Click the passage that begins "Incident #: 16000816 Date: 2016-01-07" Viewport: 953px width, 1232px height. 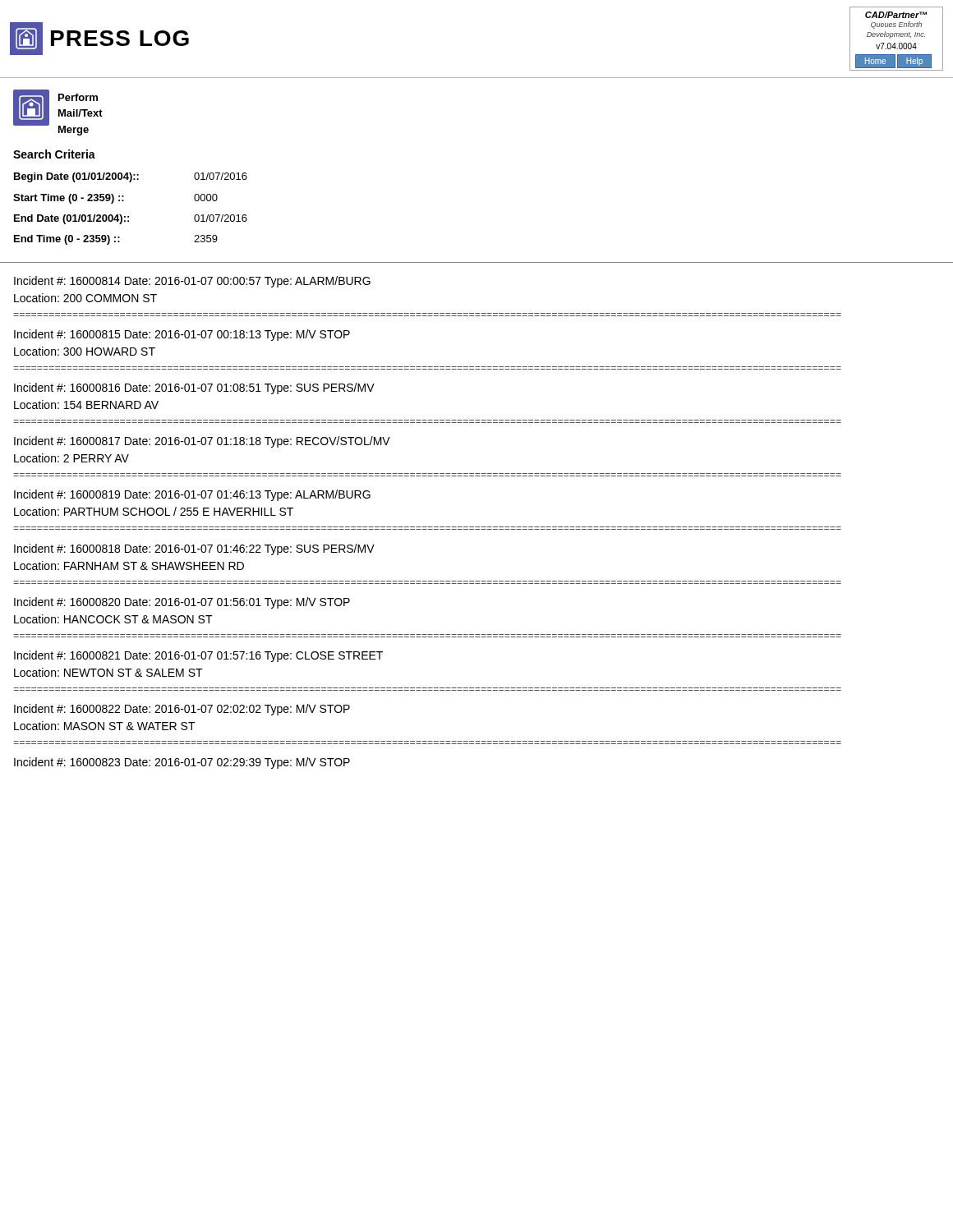tap(194, 396)
